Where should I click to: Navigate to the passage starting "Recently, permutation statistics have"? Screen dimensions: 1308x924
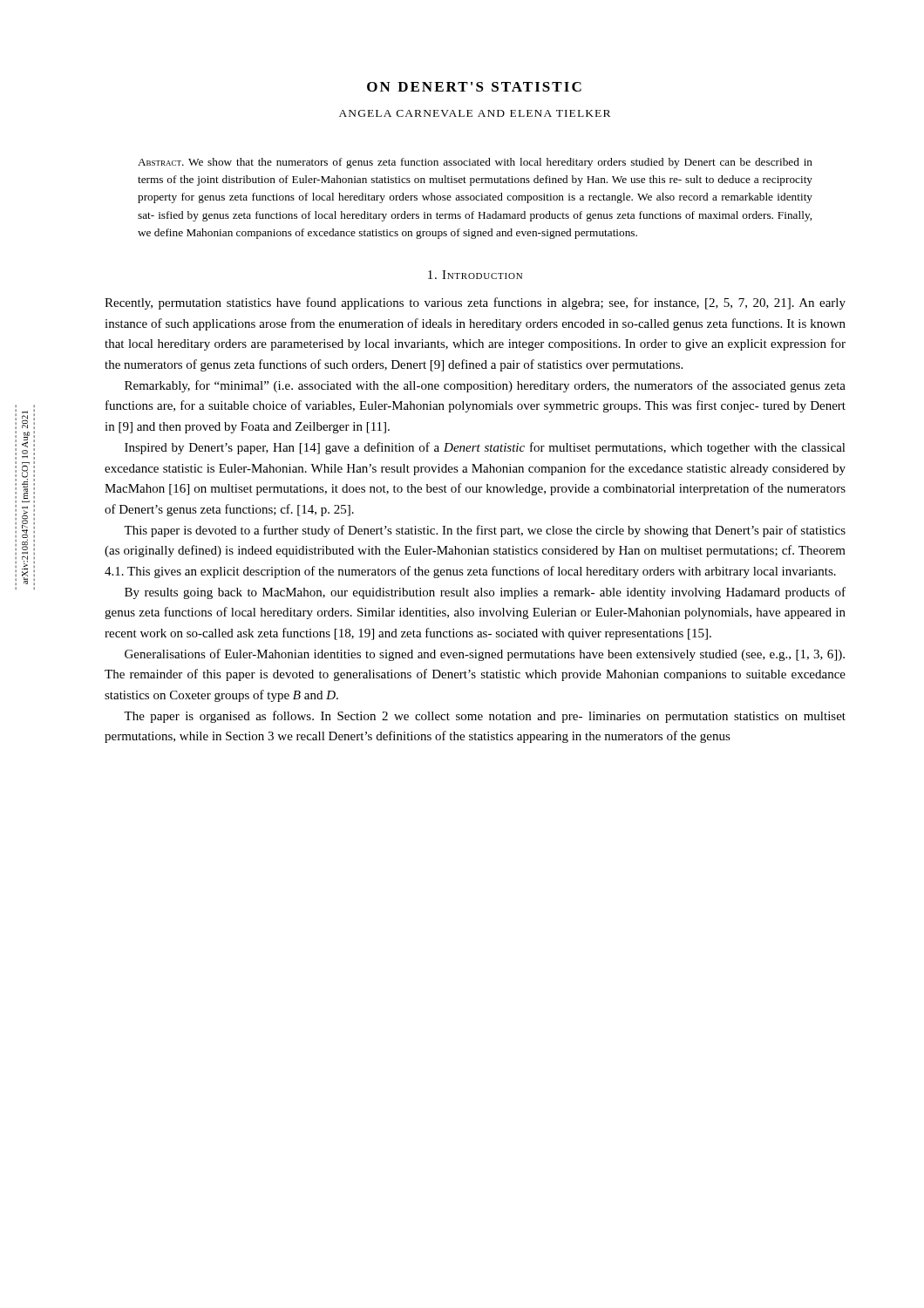click(x=475, y=520)
